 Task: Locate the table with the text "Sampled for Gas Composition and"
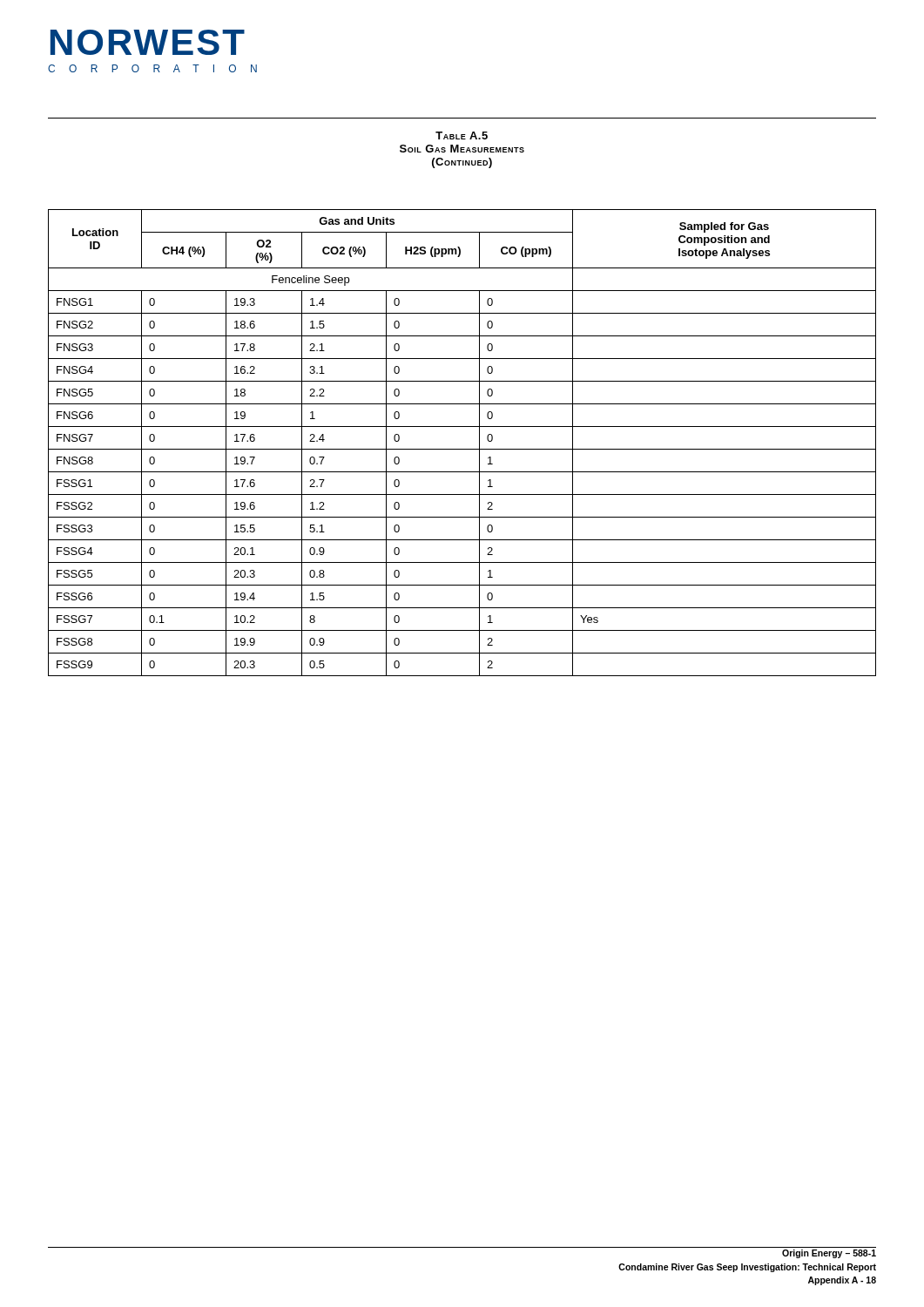click(462, 443)
